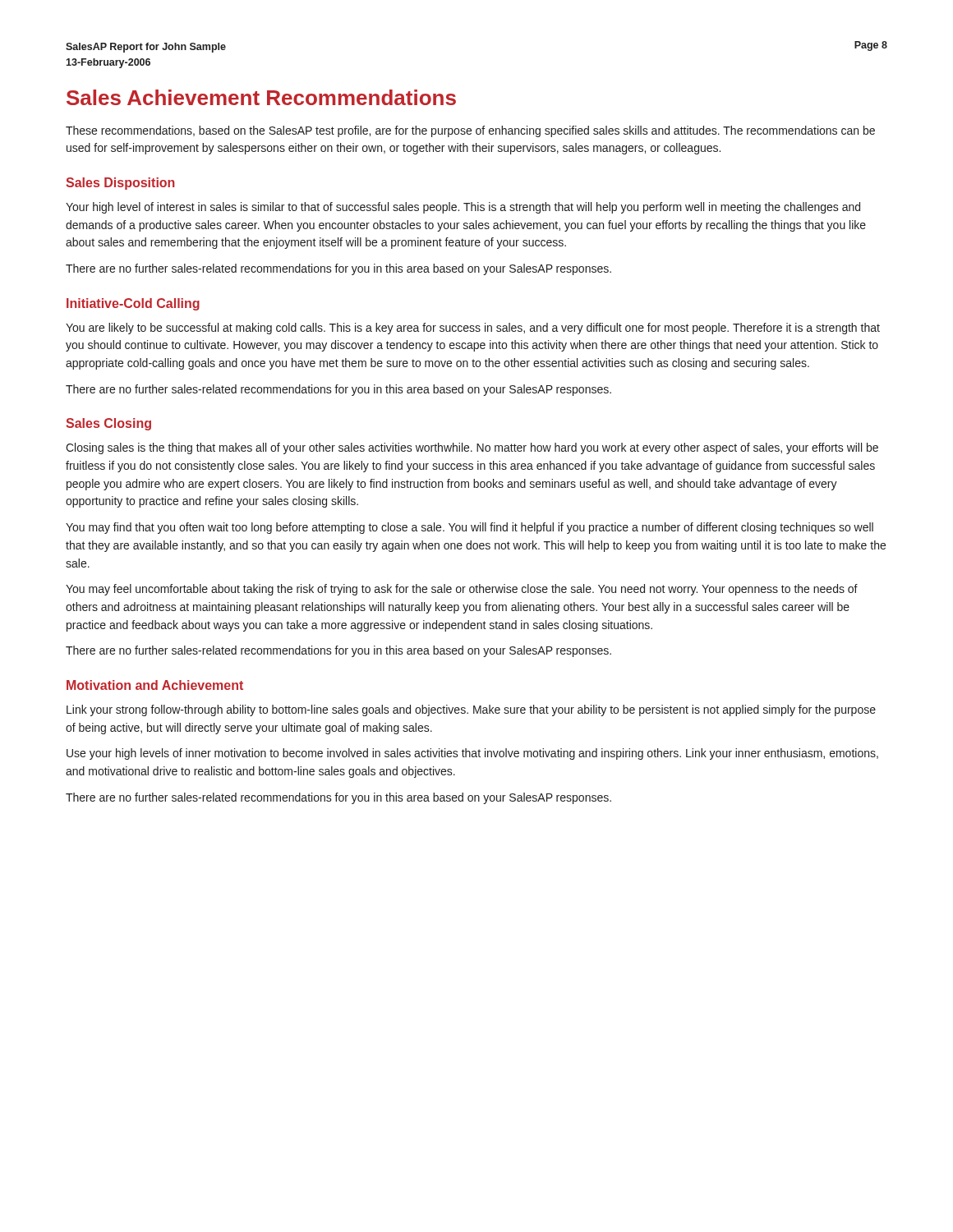The width and height of the screenshot is (953, 1232).
Task: Find the region starting "Initiative-Cold Calling"
Action: click(133, 304)
